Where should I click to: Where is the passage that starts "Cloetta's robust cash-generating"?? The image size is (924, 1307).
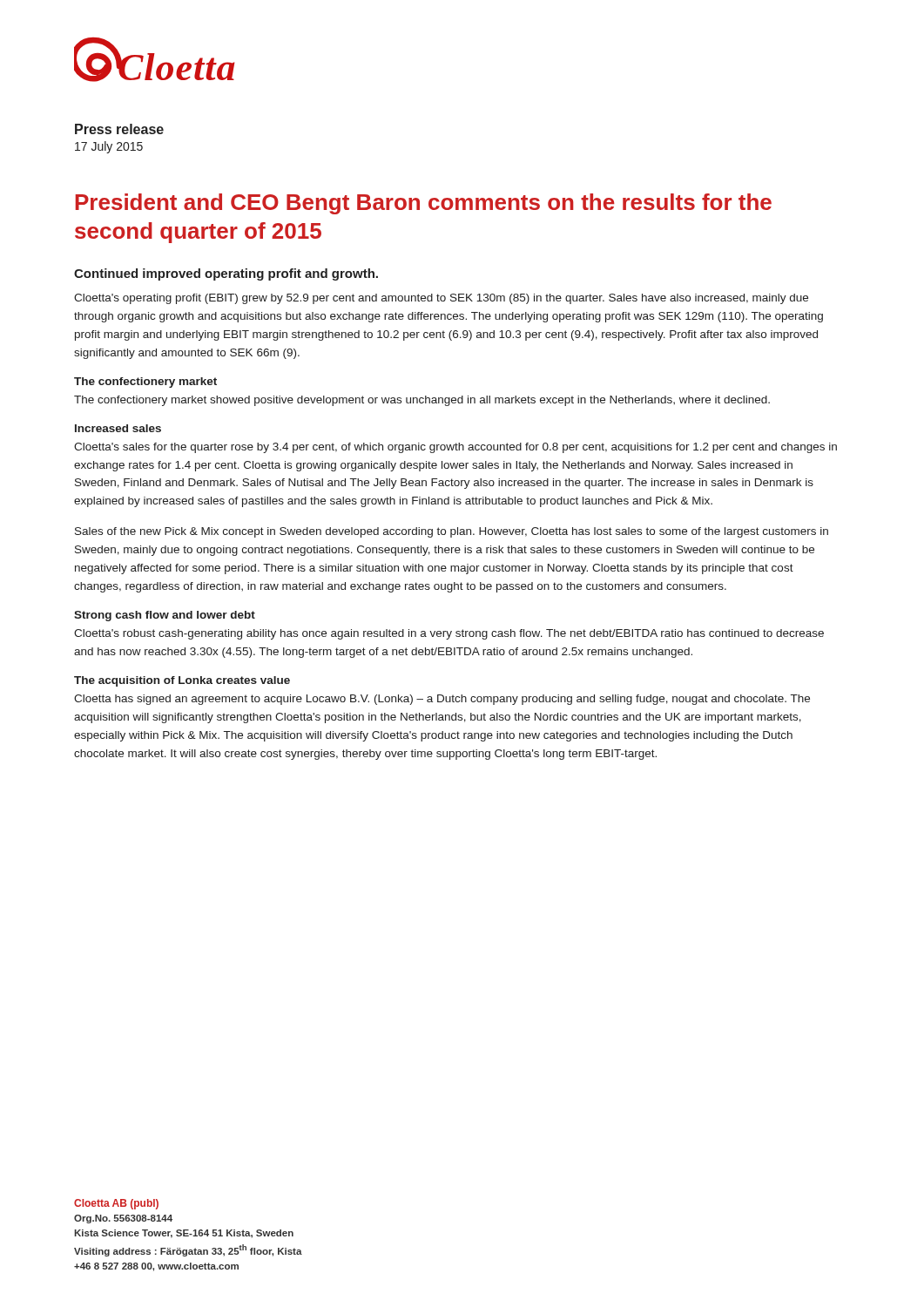coord(449,642)
